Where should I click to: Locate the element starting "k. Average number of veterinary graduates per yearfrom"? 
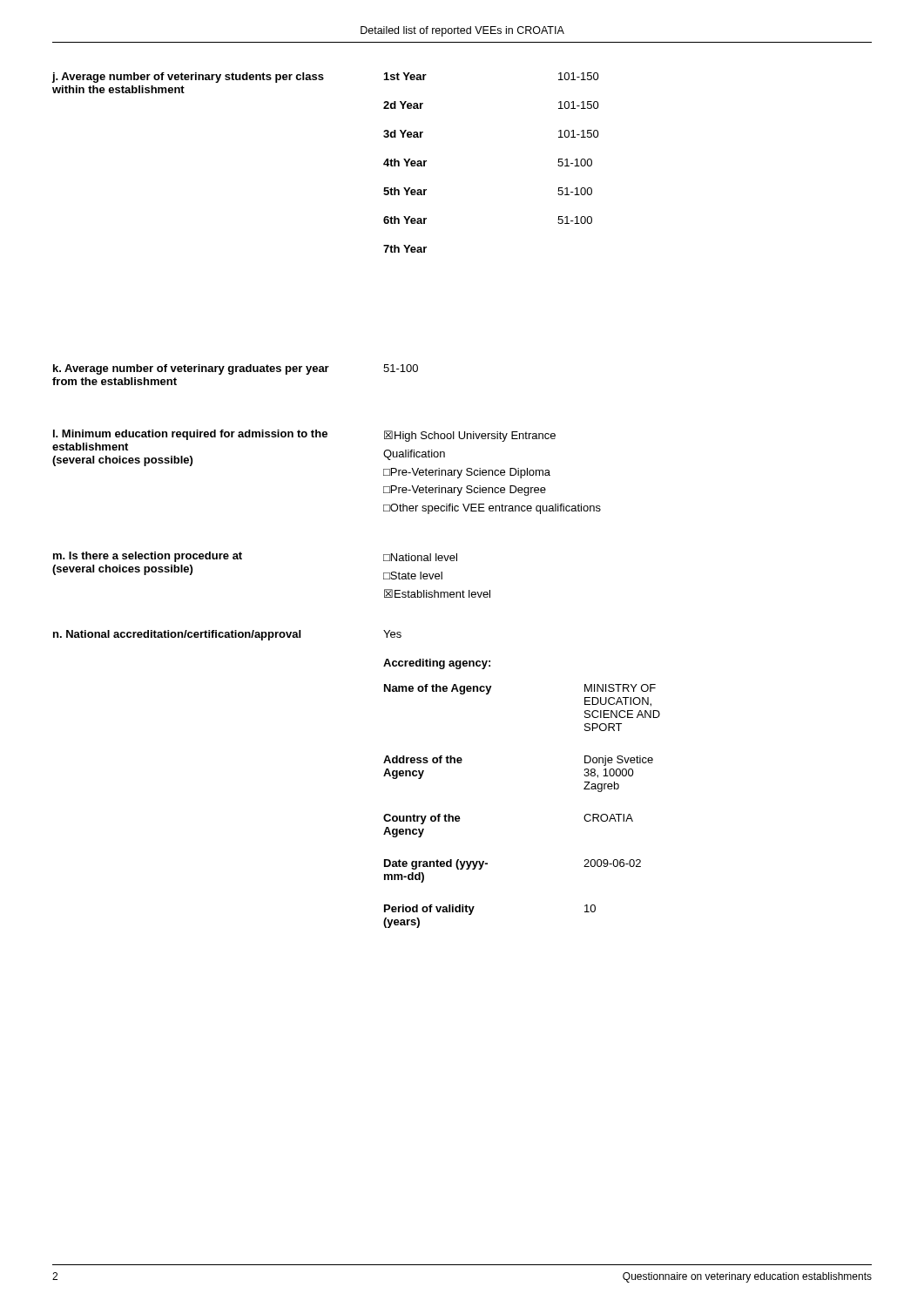(235, 375)
